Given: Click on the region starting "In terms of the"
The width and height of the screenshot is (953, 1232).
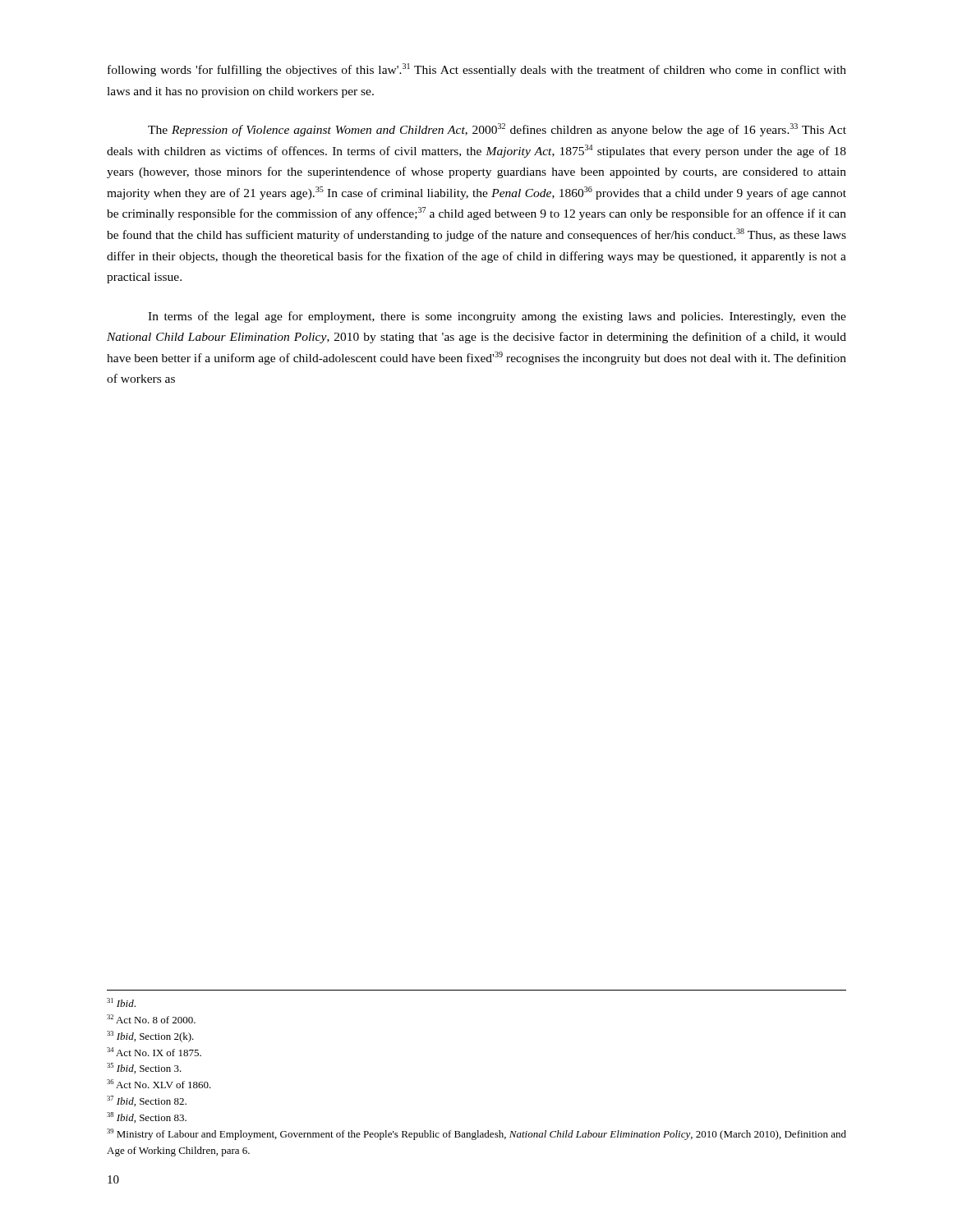Looking at the screenshot, I should click(x=476, y=347).
